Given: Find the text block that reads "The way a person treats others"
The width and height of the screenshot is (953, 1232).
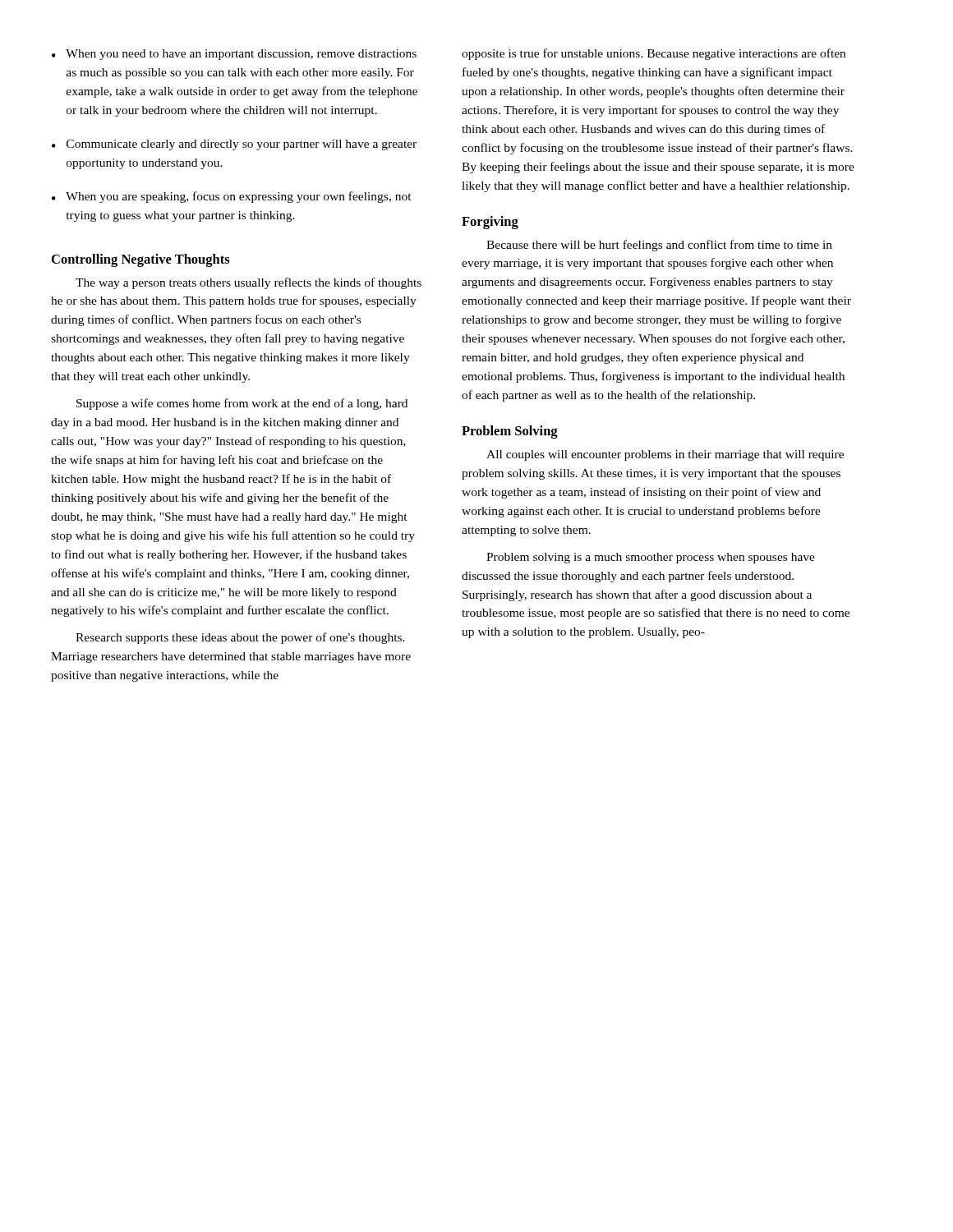Looking at the screenshot, I should point(236,329).
